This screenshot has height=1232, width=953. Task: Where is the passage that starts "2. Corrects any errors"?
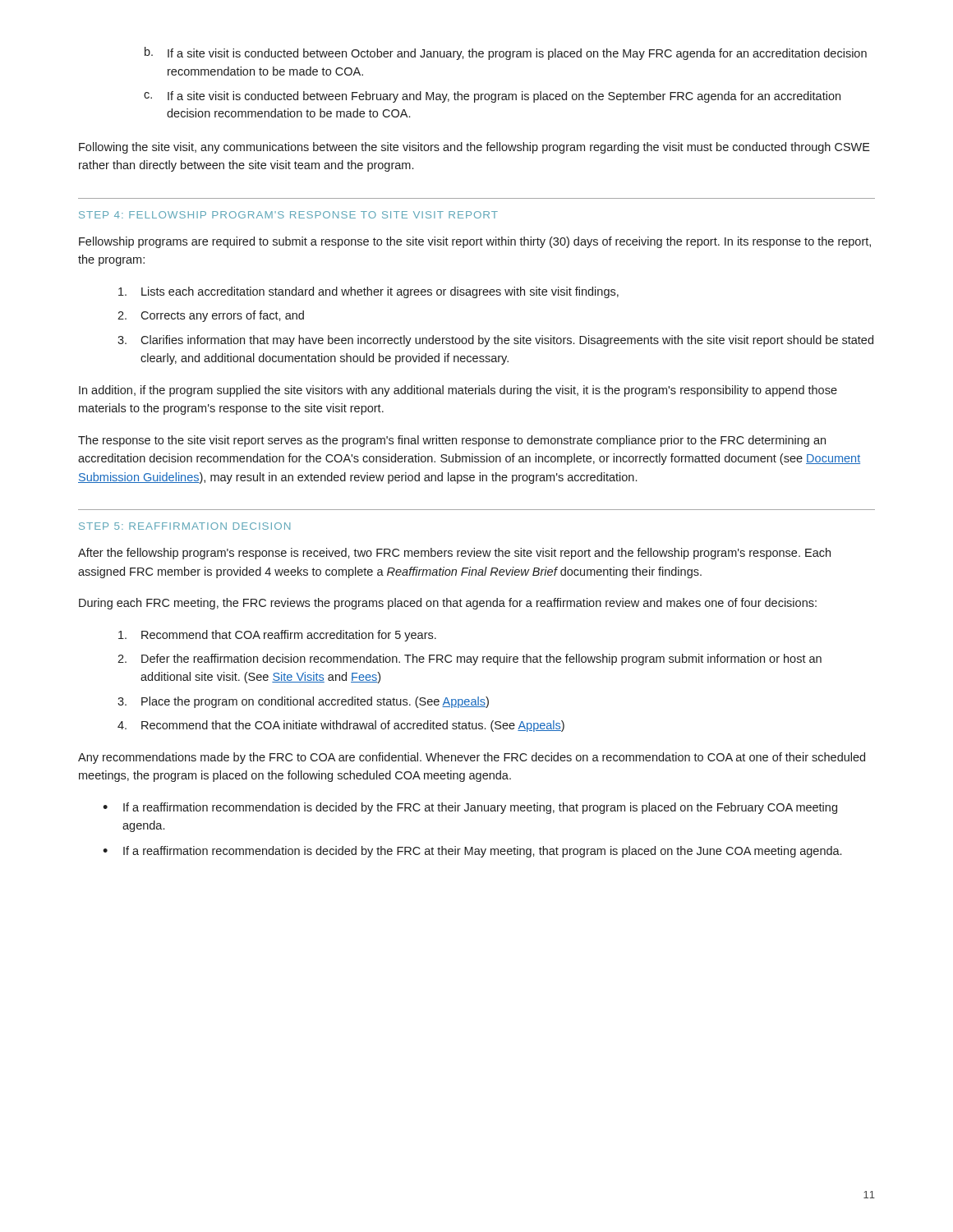point(211,316)
